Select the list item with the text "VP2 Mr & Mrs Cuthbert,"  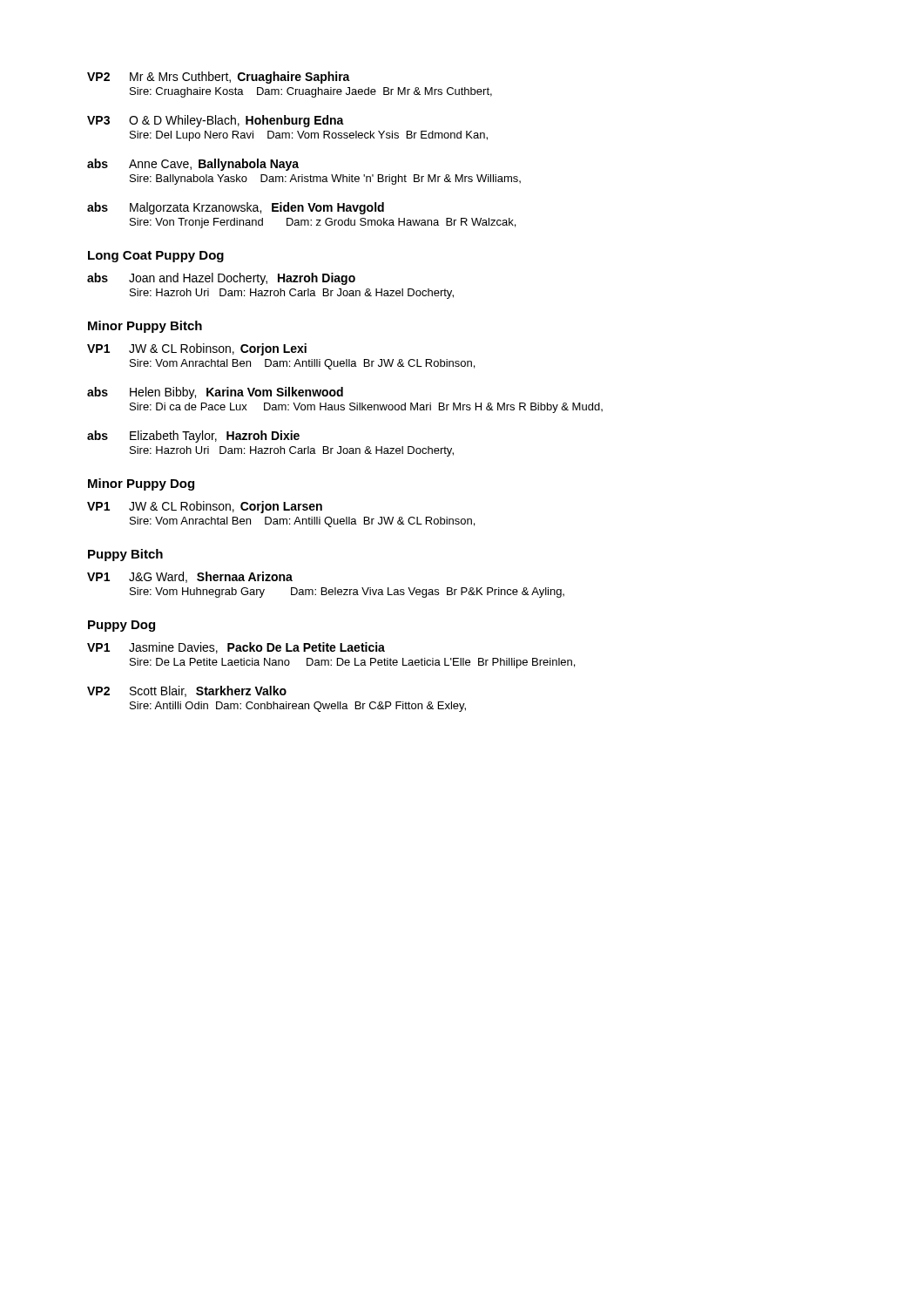(462, 84)
